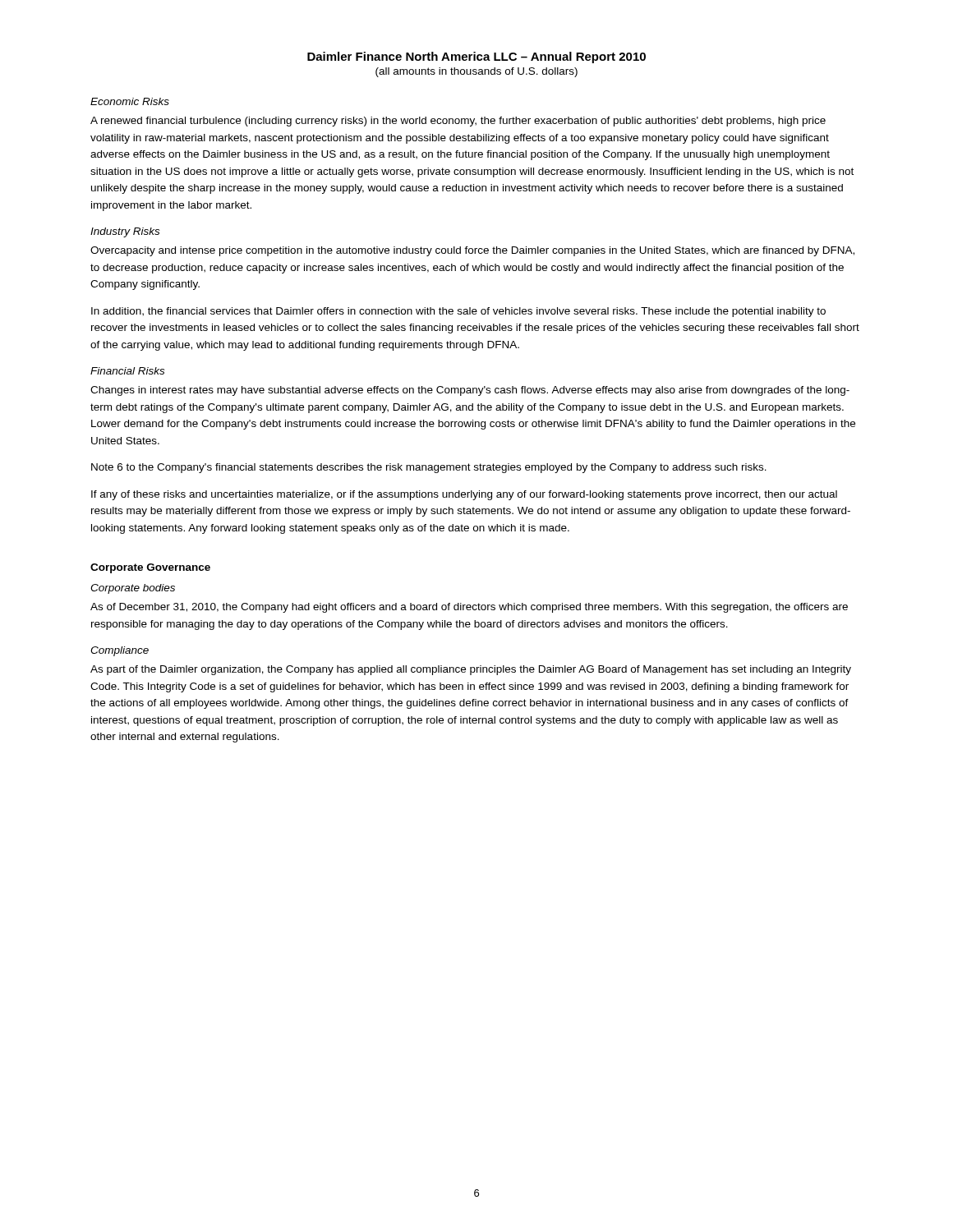
Task: Click on the text block containing "In addition, the financial services that"
Action: pos(475,327)
